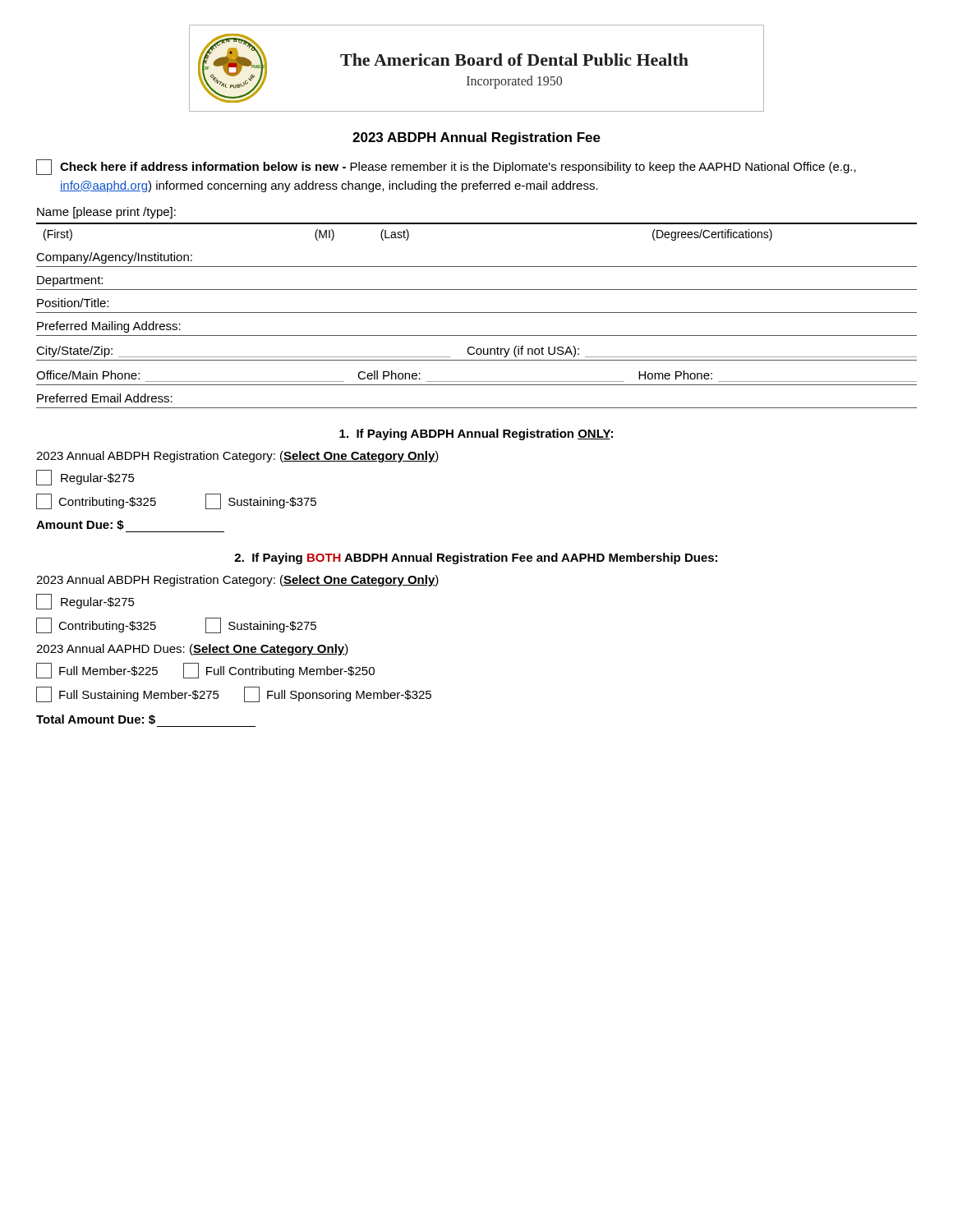Viewport: 953px width, 1232px height.
Task: Find the passage starting "City/State/Zip: Country (if not"
Action: pyautogui.click(x=476, y=349)
